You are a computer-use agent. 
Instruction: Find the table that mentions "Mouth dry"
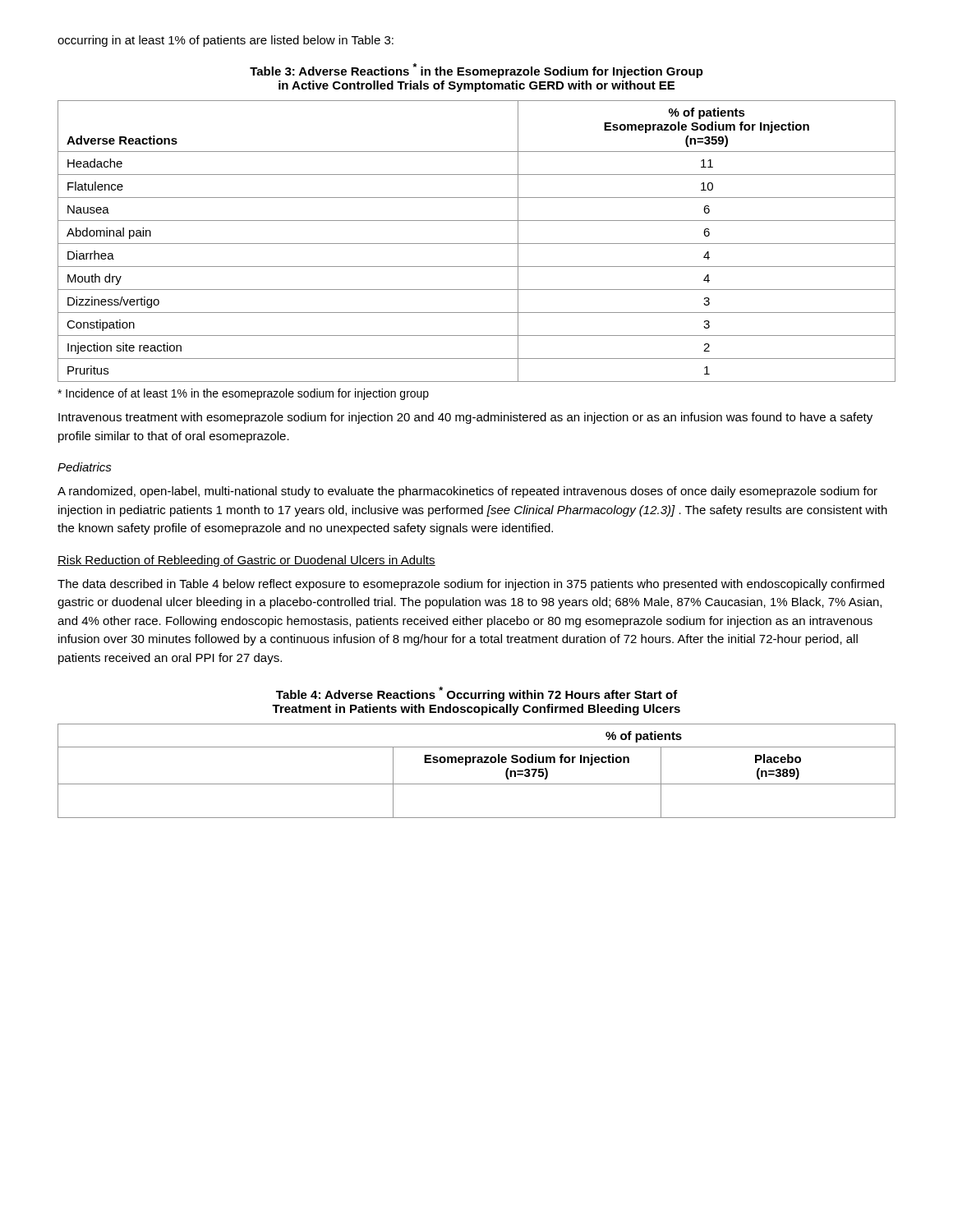click(476, 241)
